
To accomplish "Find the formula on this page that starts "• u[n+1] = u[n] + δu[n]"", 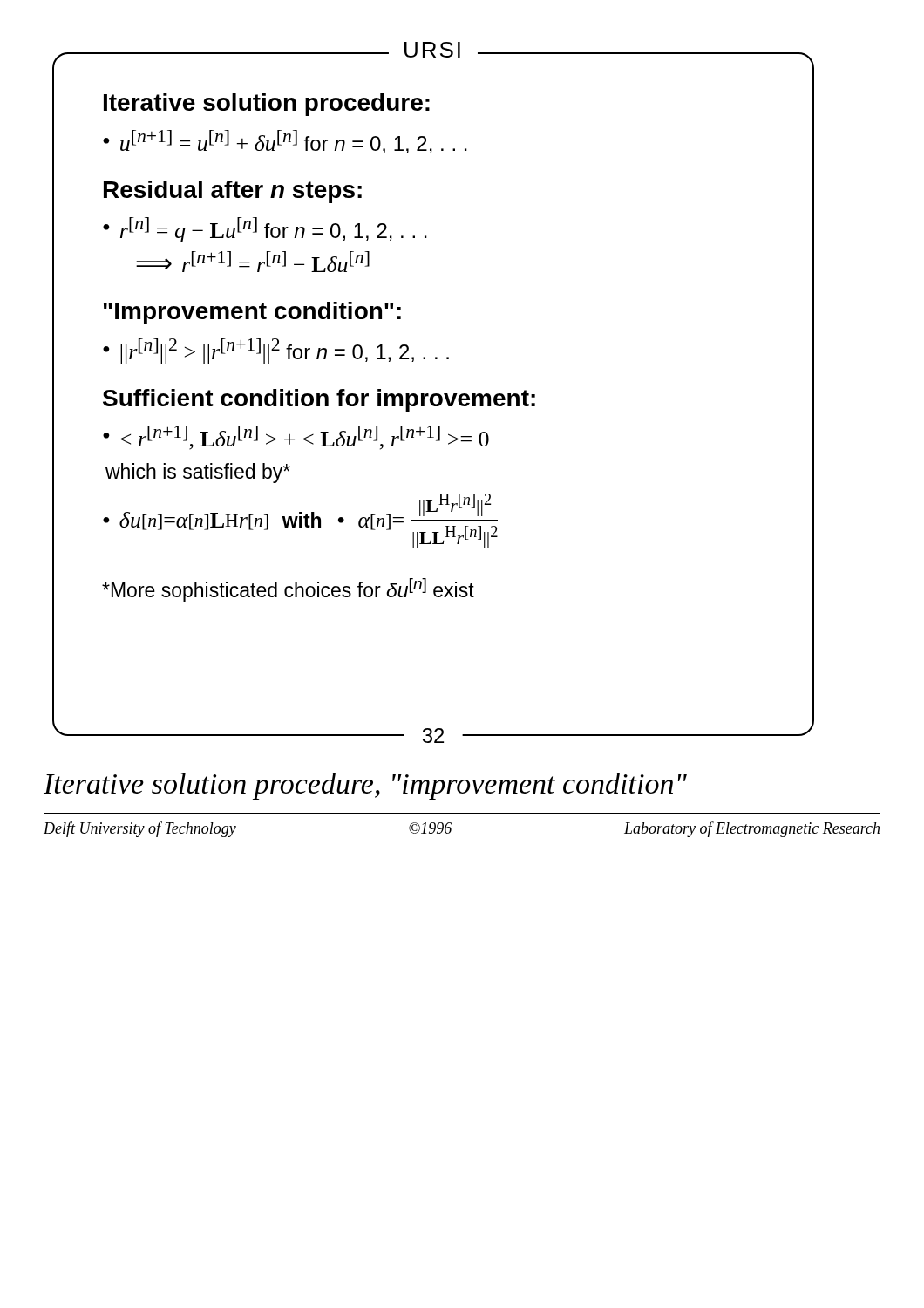I will 285,141.
